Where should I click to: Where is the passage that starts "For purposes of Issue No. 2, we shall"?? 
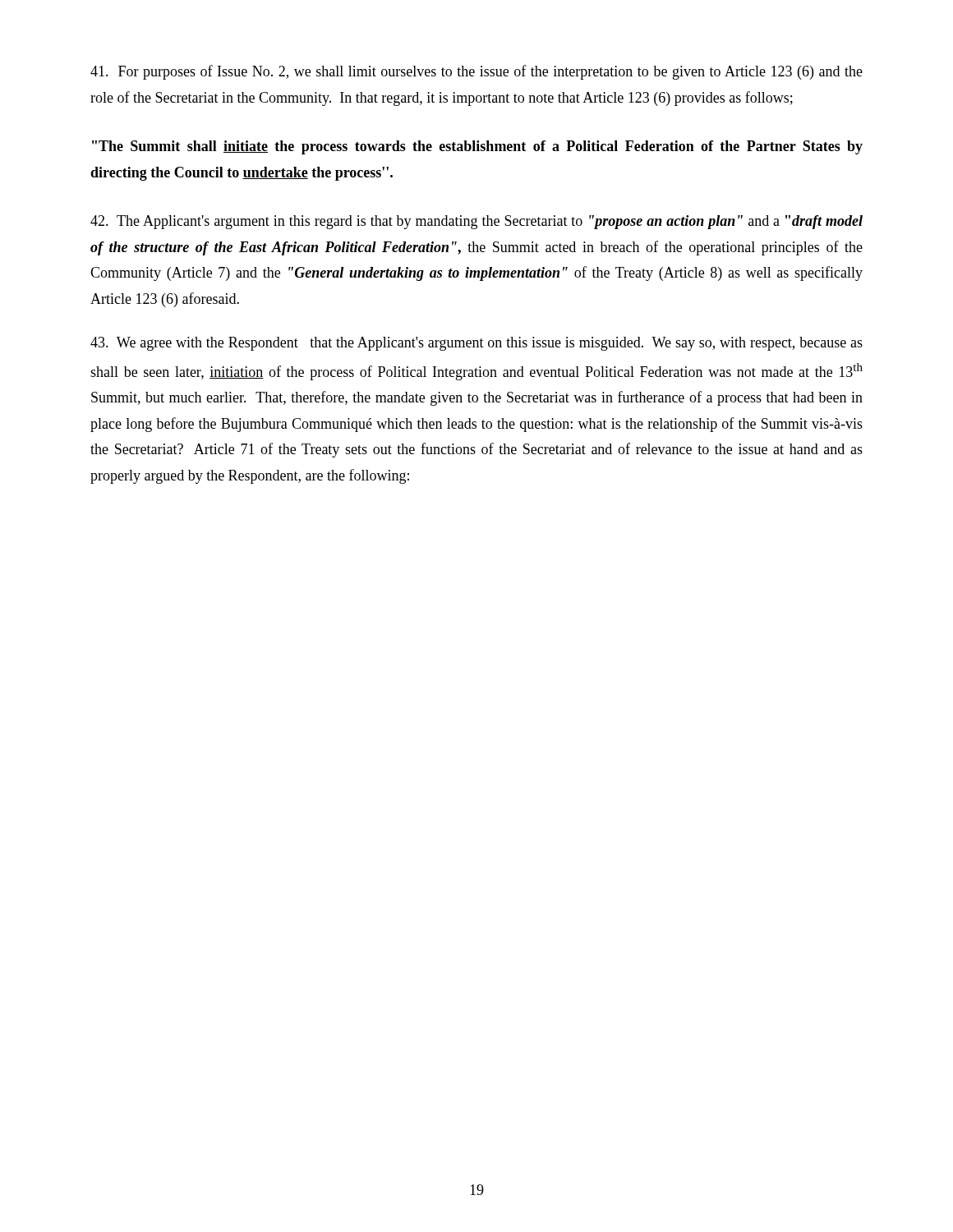(476, 85)
